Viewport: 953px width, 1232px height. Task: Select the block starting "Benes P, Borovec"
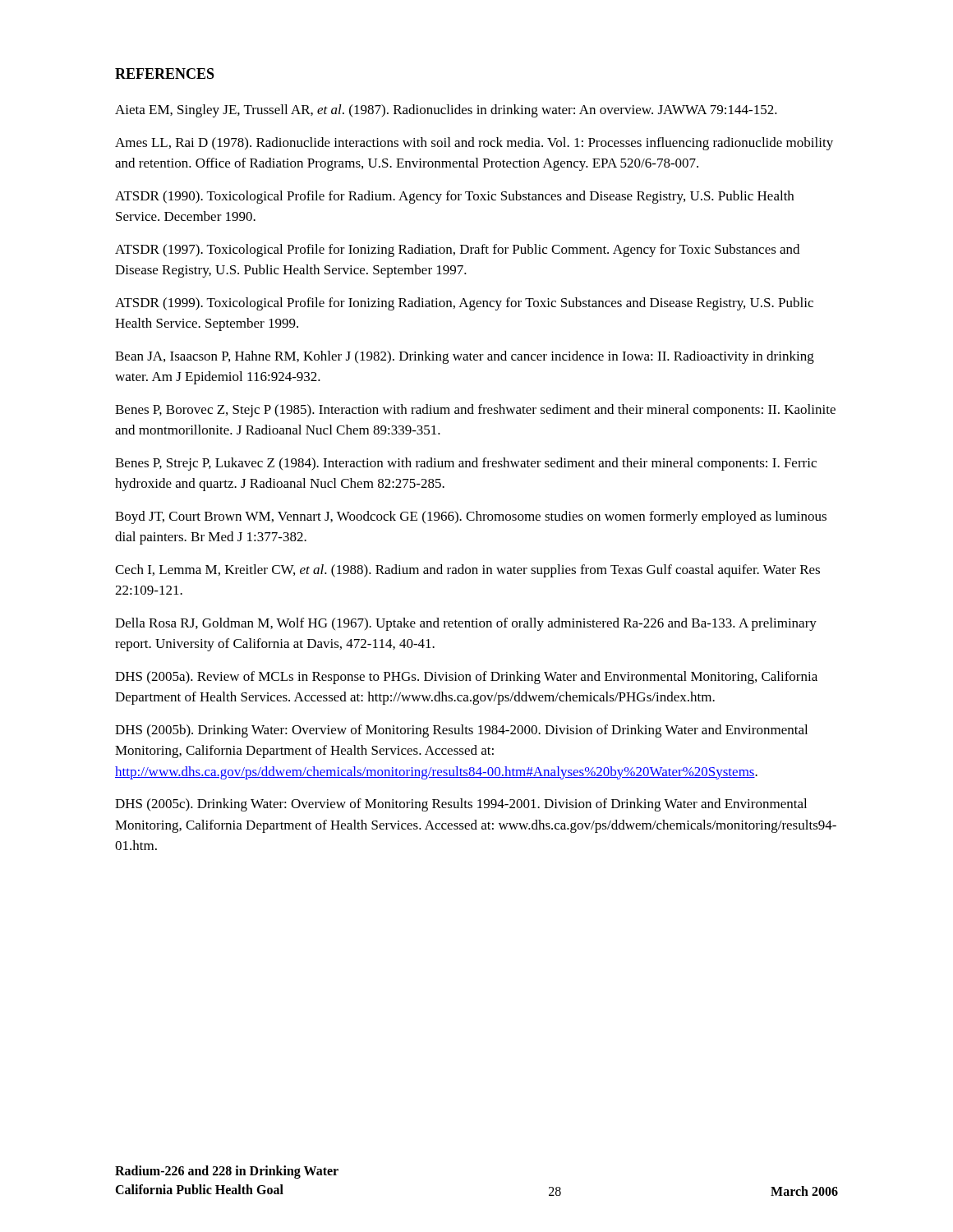click(475, 419)
